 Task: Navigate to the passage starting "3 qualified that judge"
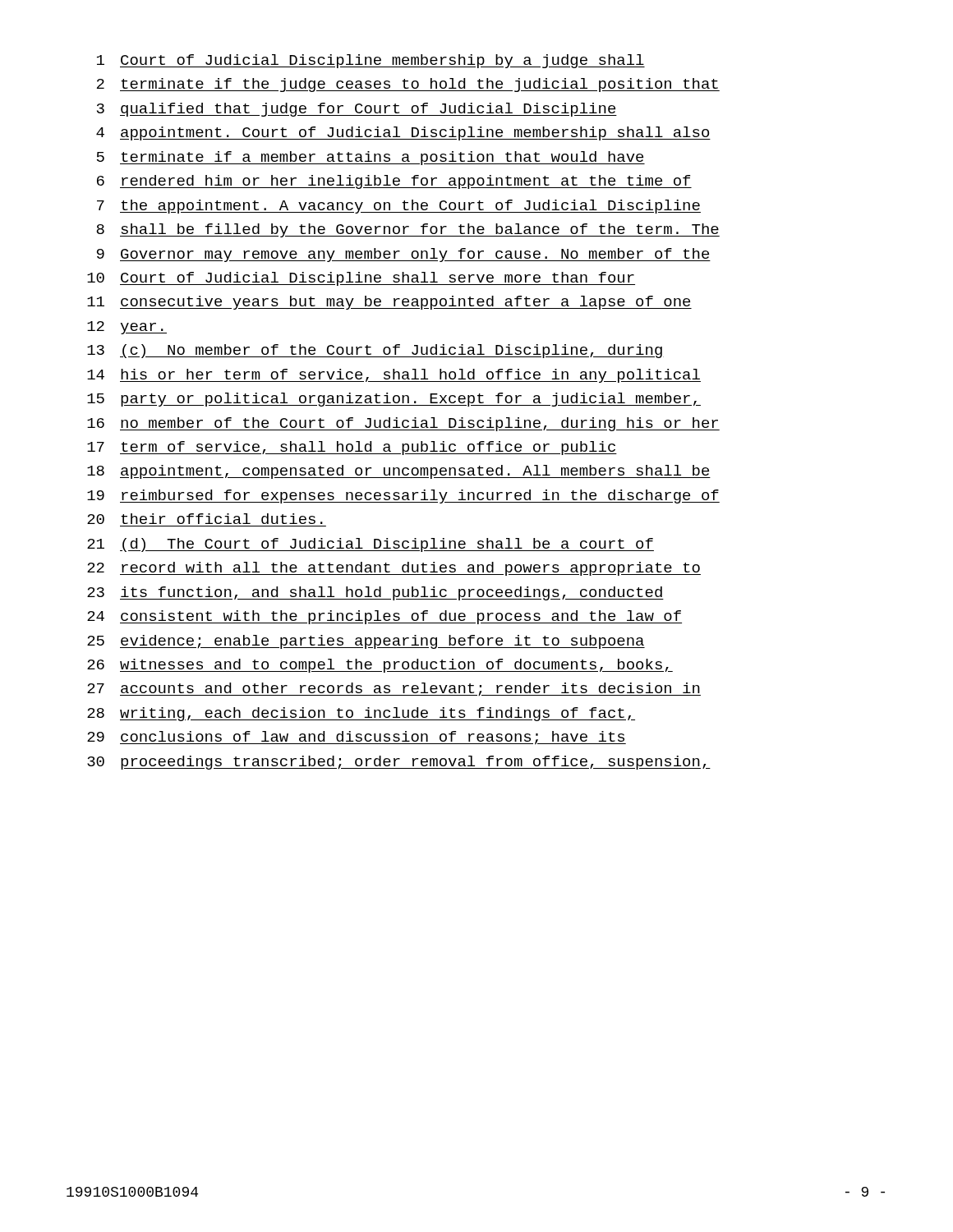coord(341,110)
